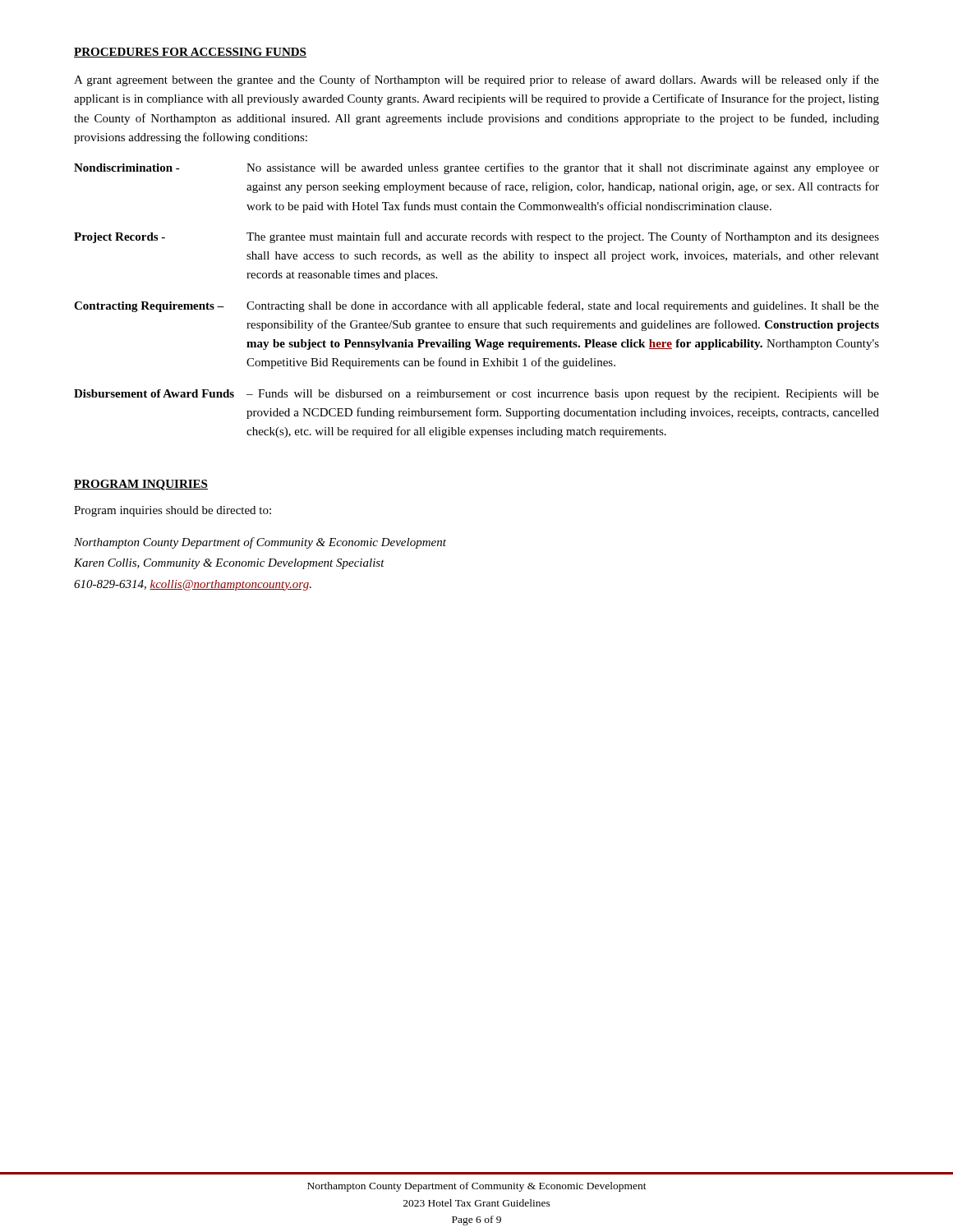The width and height of the screenshot is (953, 1232).
Task: Point to the passage starting "PROGRAM INQUIRIES"
Action: 141,484
